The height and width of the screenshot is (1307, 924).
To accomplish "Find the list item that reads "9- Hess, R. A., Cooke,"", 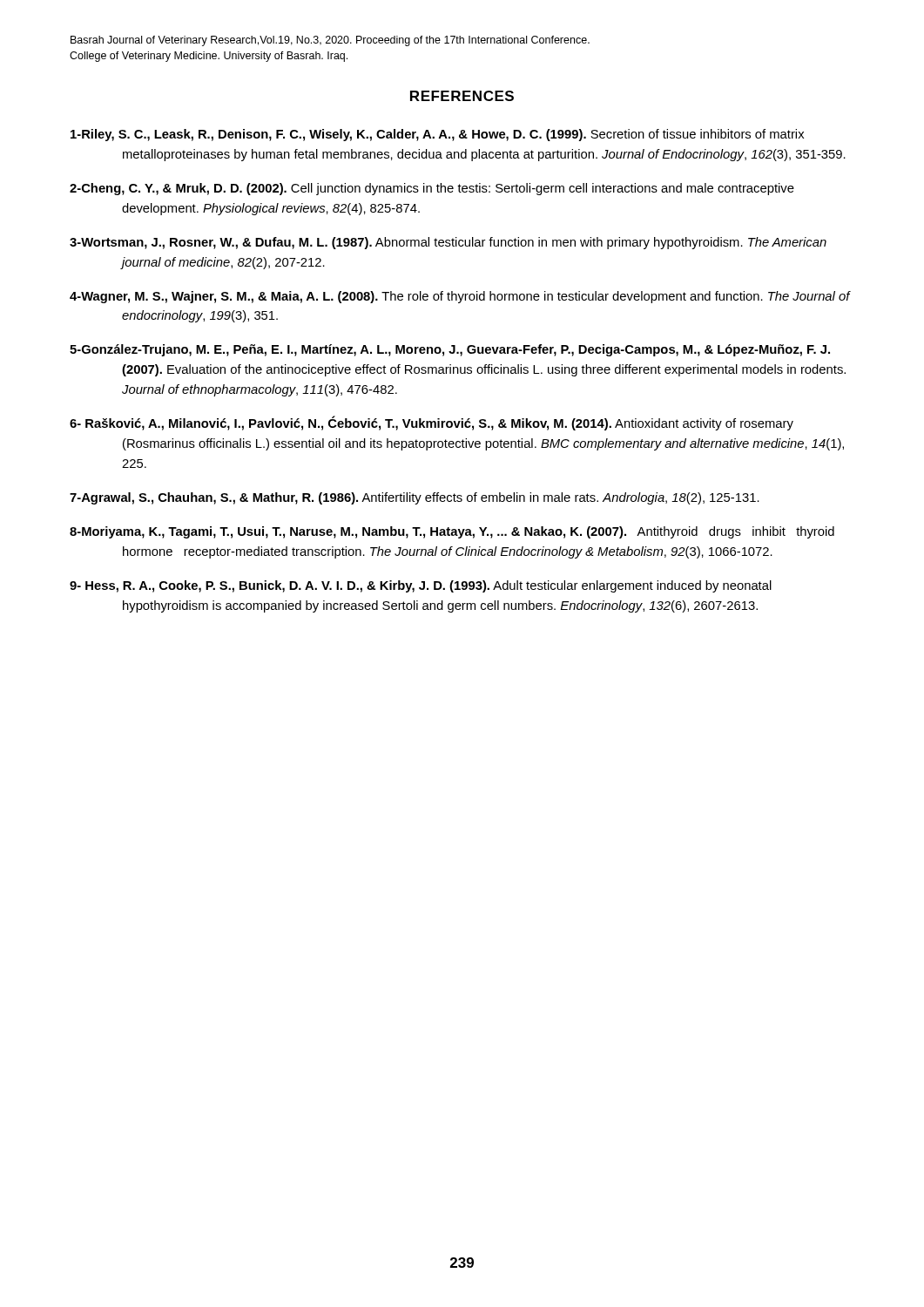I will click(x=421, y=595).
